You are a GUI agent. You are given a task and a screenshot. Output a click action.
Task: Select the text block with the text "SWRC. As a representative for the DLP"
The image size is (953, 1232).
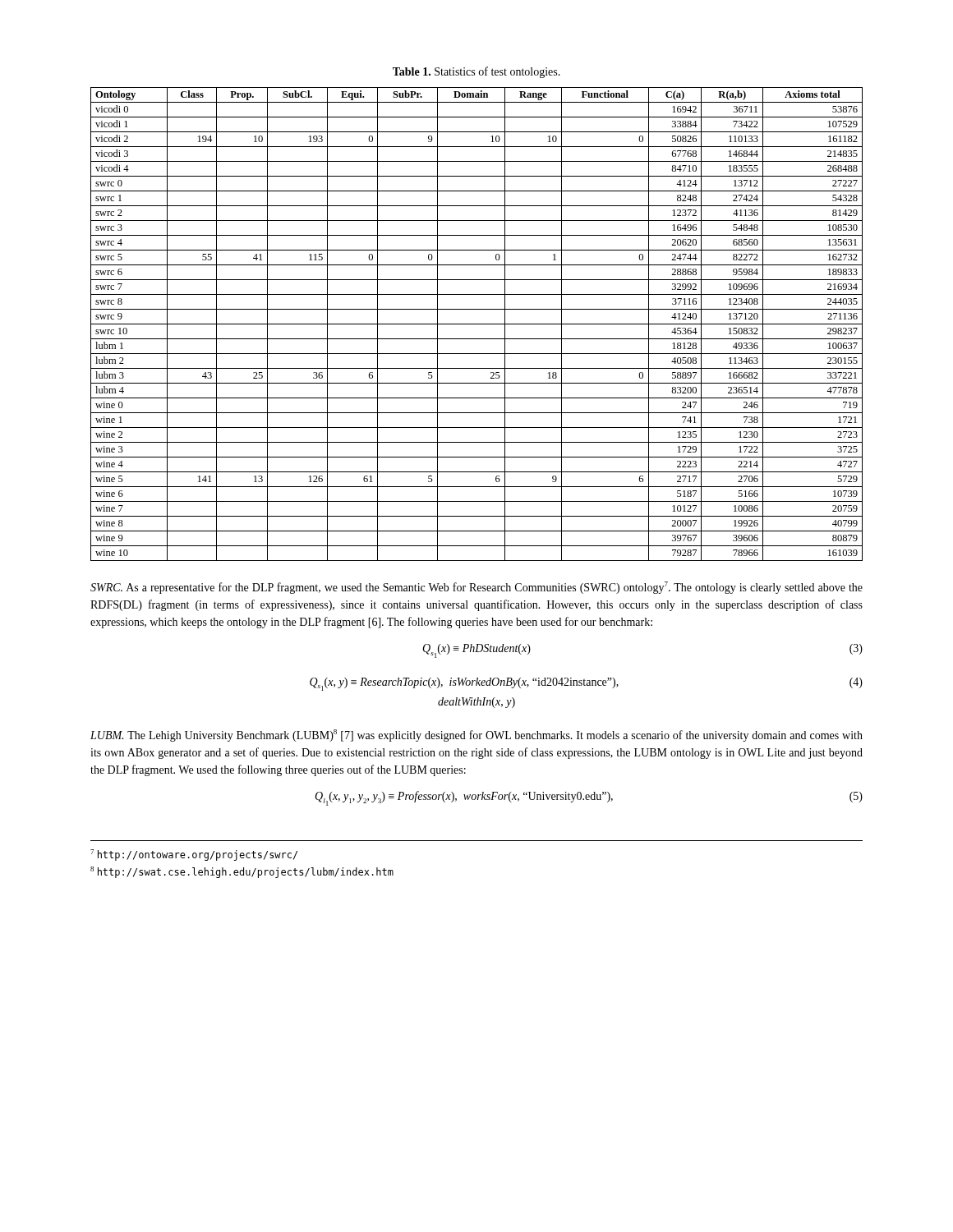(x=476, y=604)
